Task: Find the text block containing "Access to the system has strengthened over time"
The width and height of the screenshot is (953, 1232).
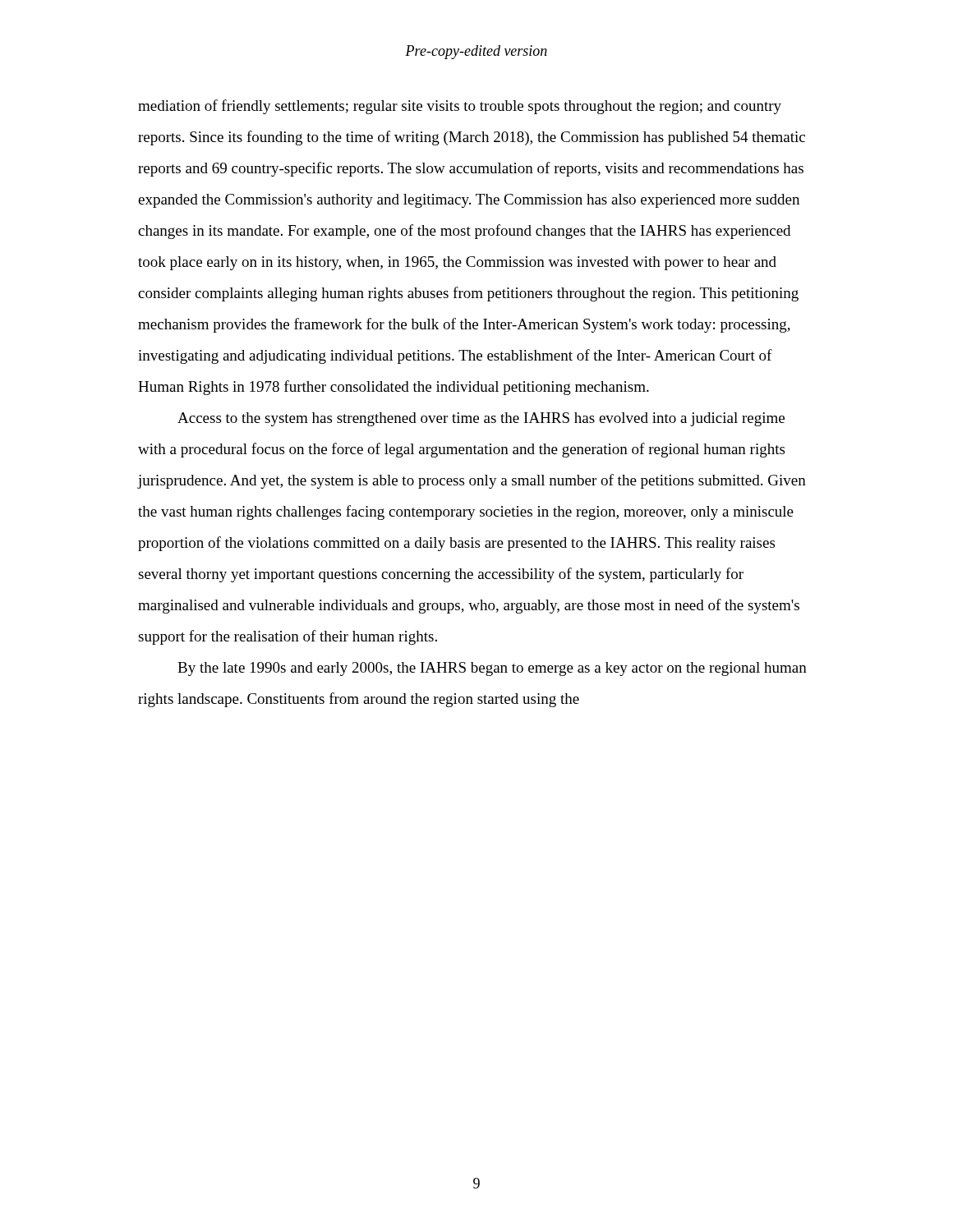Action: click(x=476, y=527)
